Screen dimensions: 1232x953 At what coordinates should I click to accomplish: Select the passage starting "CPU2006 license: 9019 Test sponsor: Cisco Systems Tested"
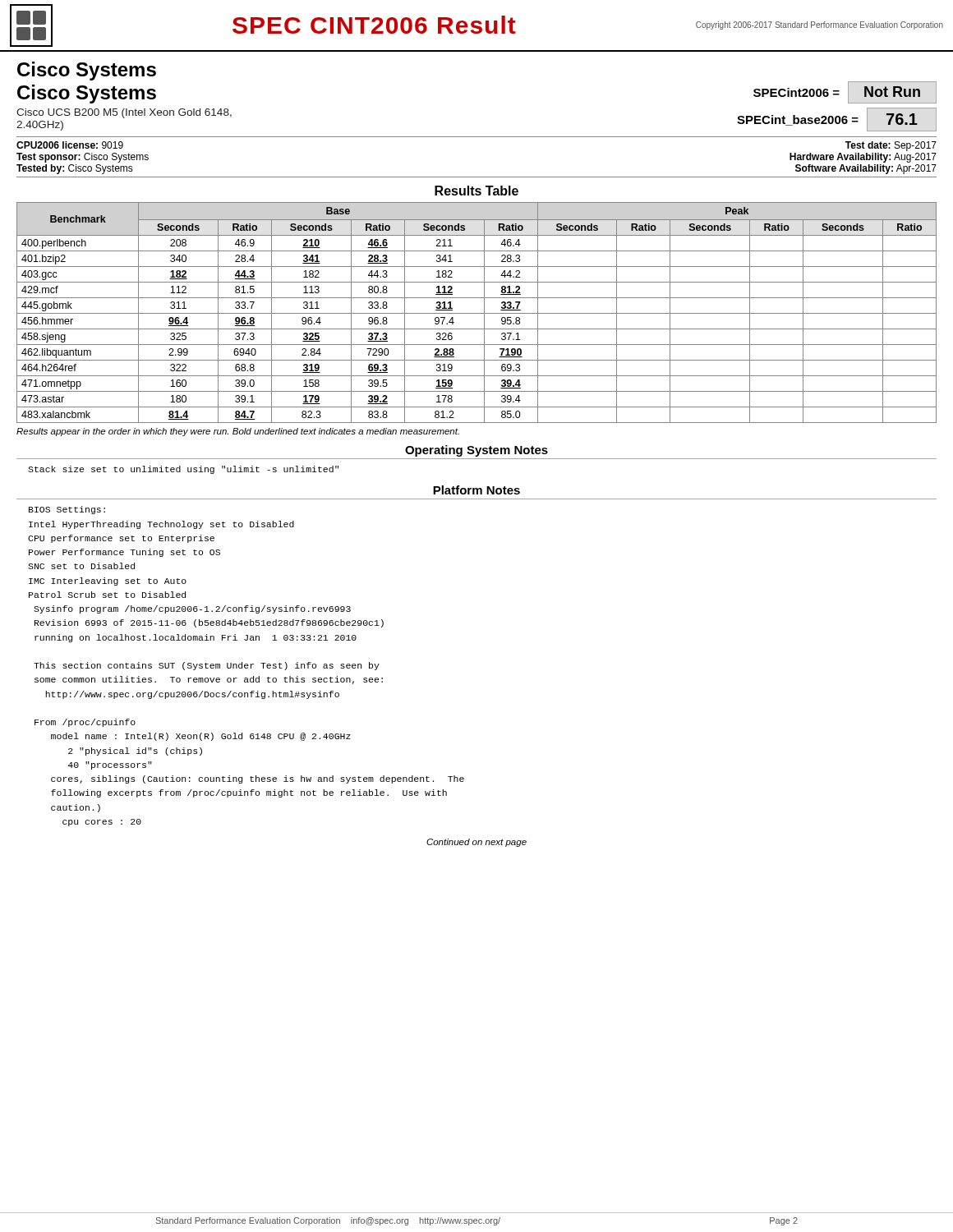pos(69,146)
